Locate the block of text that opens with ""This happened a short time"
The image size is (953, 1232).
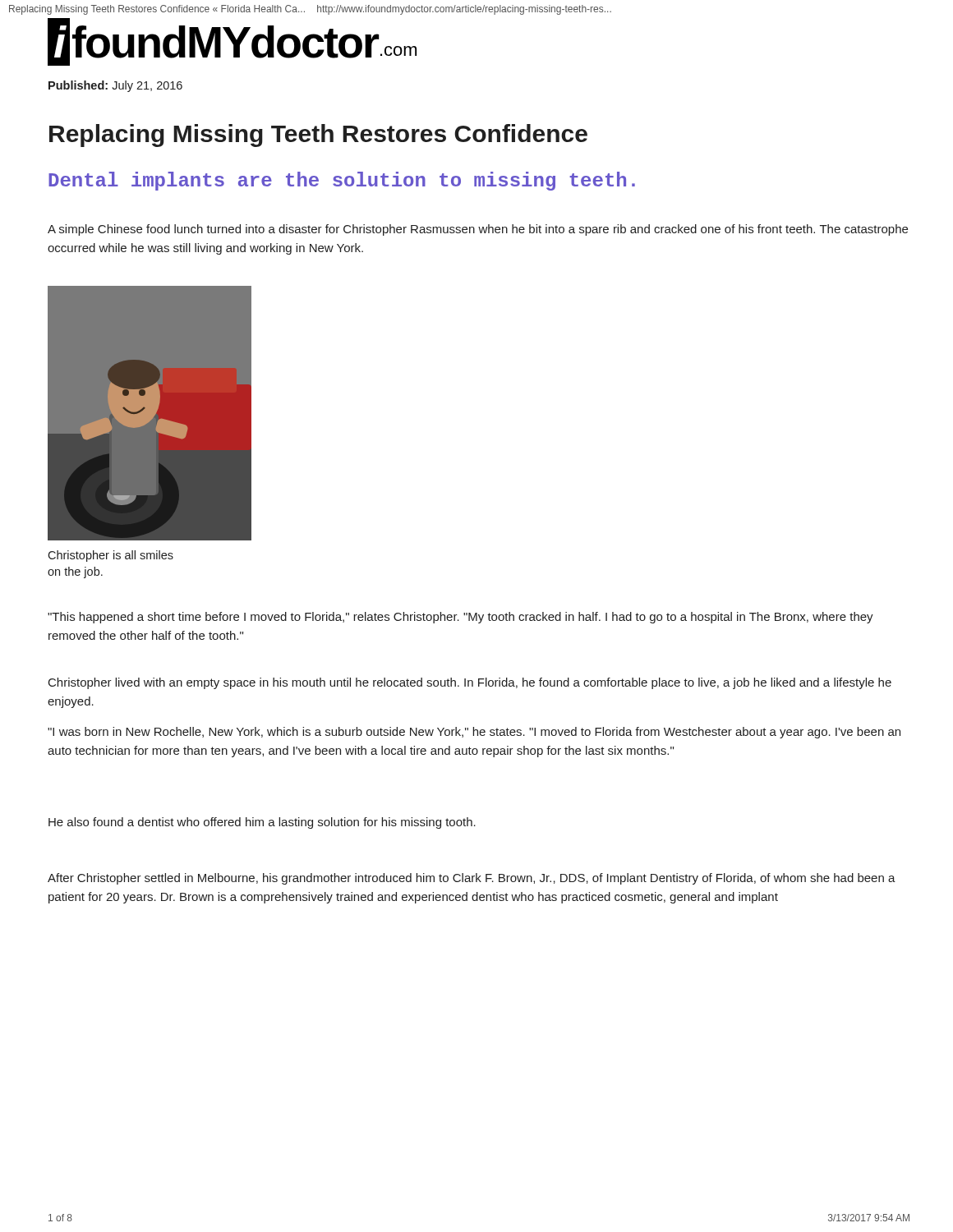coord(460,626)
